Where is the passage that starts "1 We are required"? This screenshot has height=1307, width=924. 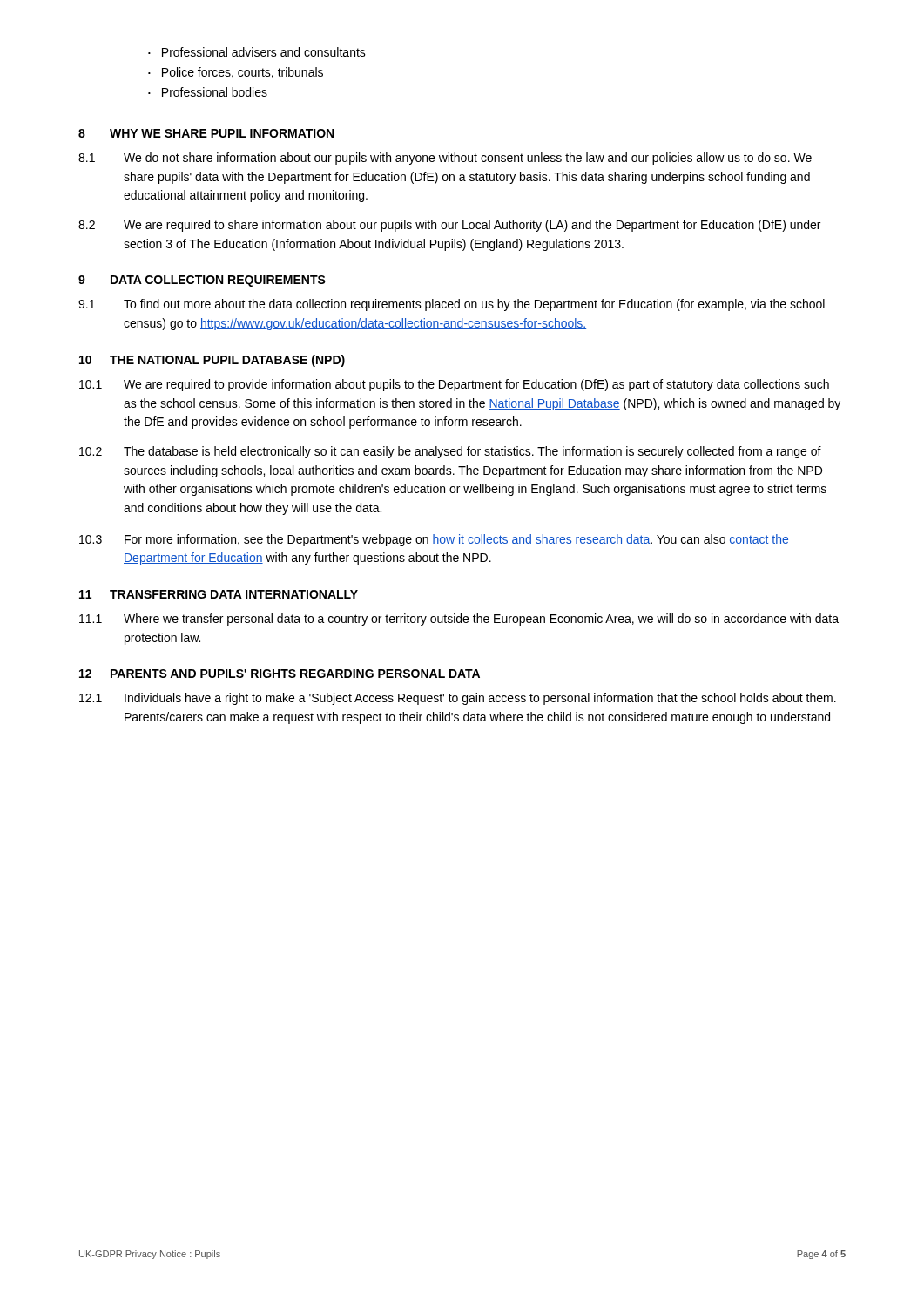[462, 404]
